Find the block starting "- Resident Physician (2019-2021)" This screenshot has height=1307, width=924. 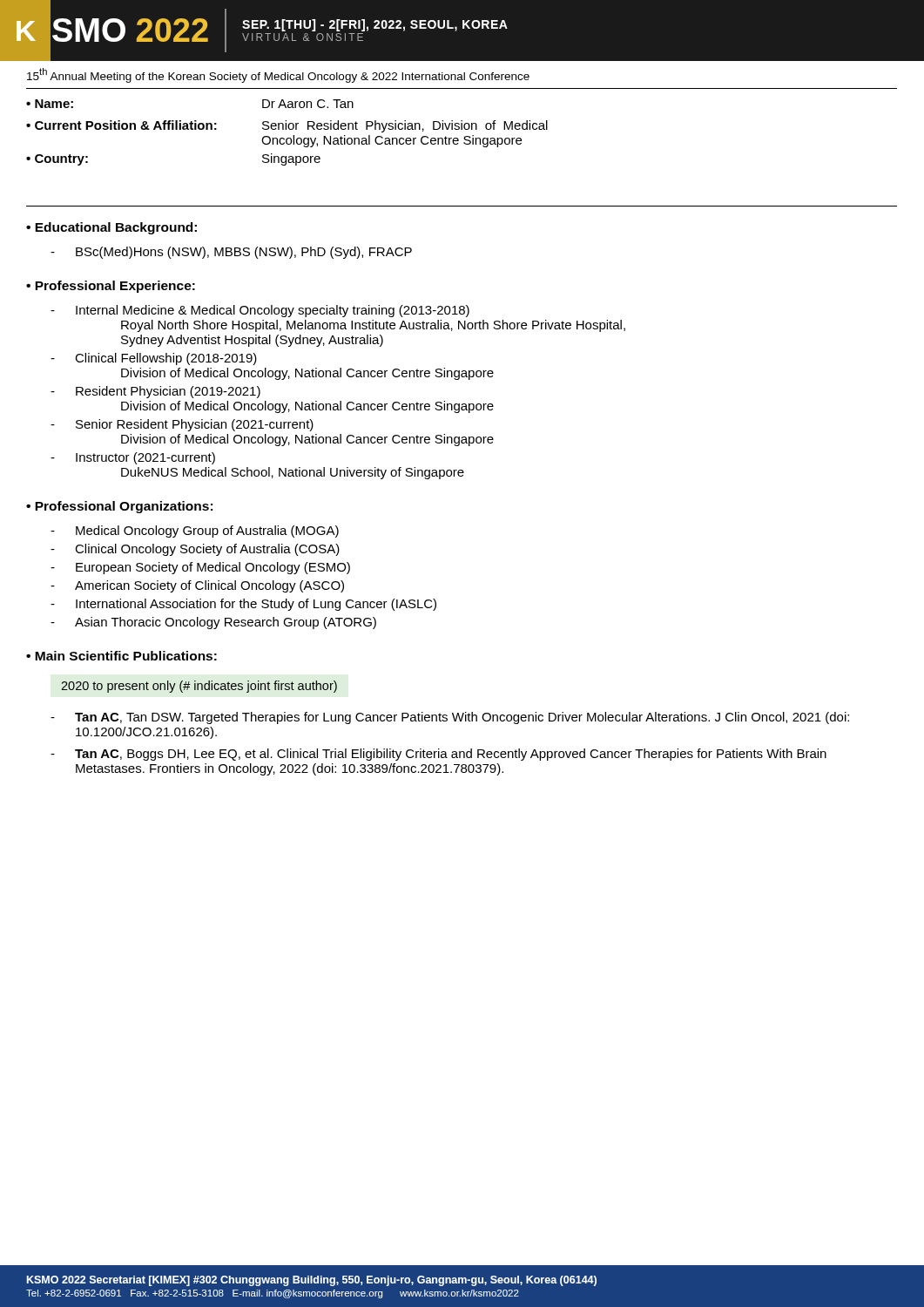272,398
